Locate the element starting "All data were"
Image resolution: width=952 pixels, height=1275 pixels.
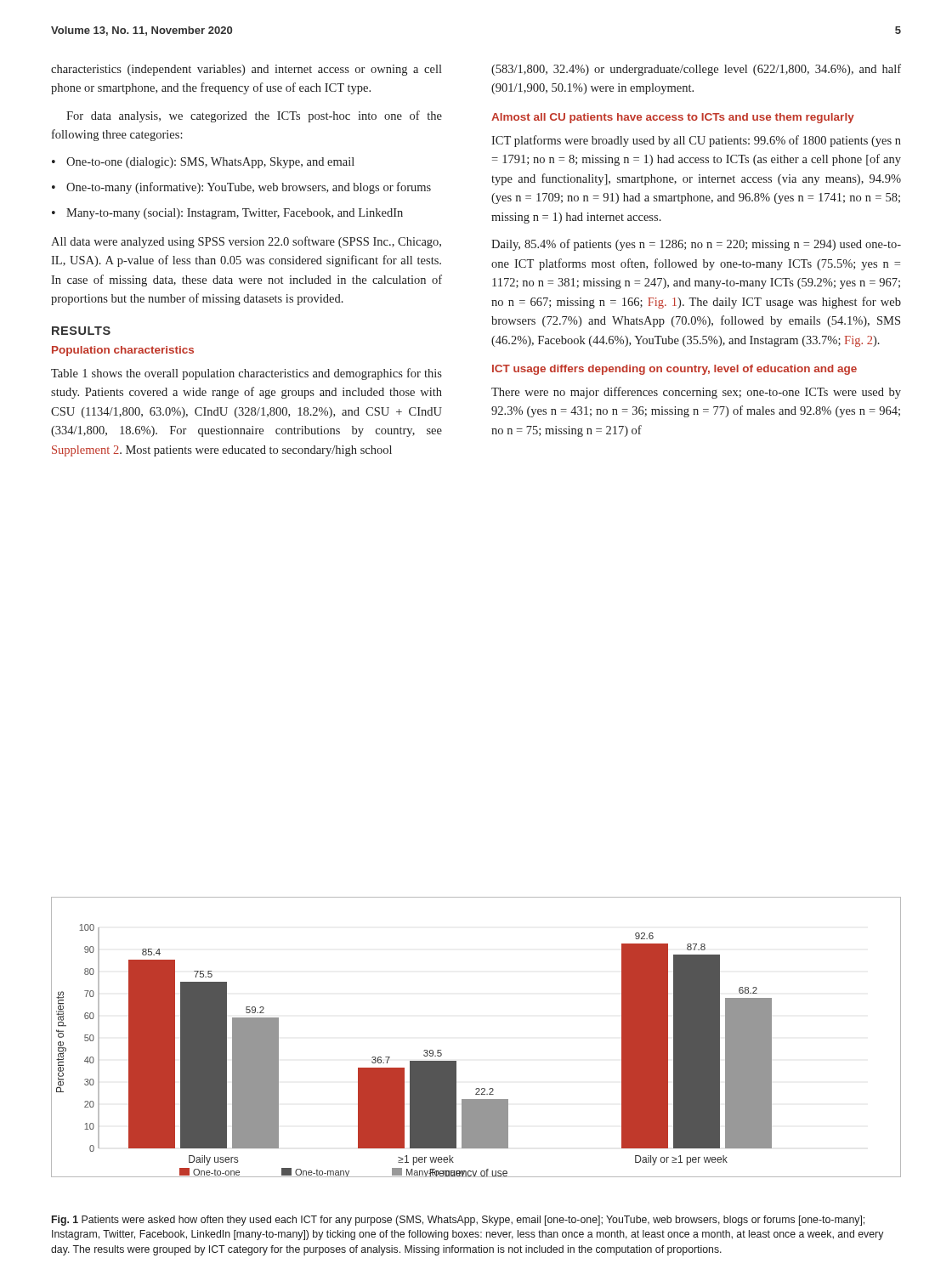tap(247, 270)
